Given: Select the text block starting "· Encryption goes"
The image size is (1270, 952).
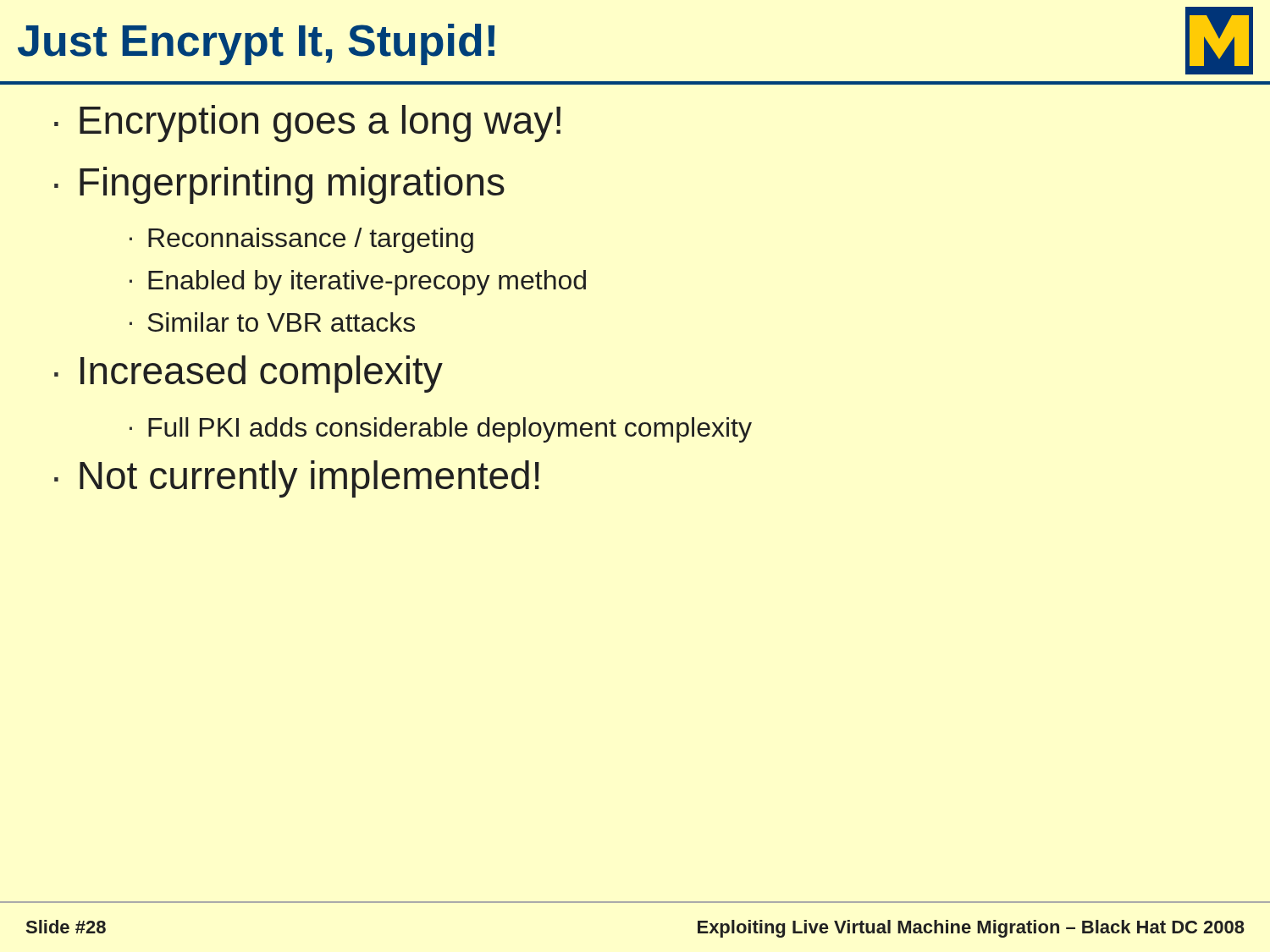Looking at the screenshot, I should pos(307,121).
